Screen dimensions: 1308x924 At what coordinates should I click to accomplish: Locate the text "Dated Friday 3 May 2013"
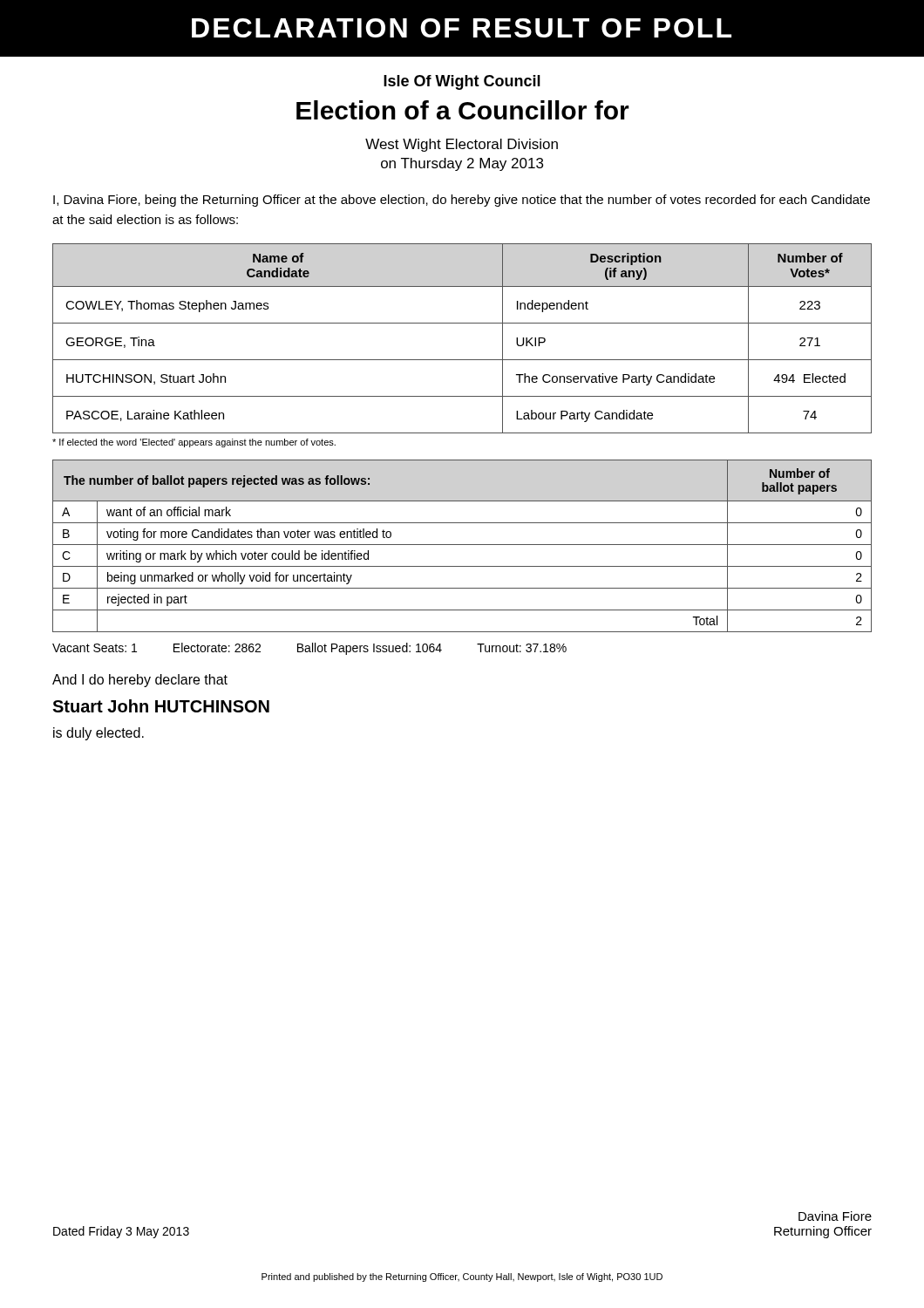pos(121,1231)
